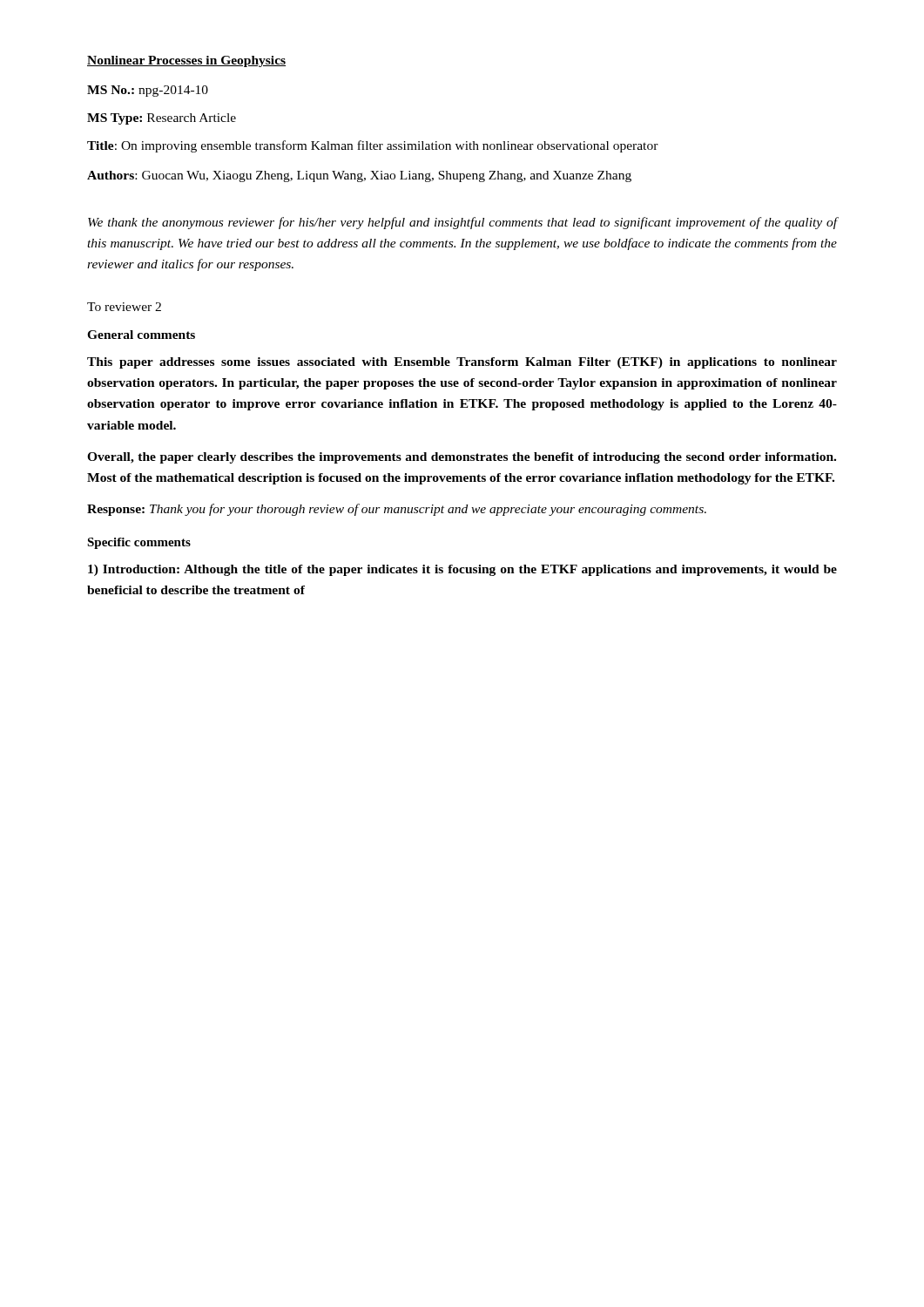Navigate to the passage starting "Title: On improving ensemble transform Kalman"
The image size is (924, 1307).
[x=372, y=145]
